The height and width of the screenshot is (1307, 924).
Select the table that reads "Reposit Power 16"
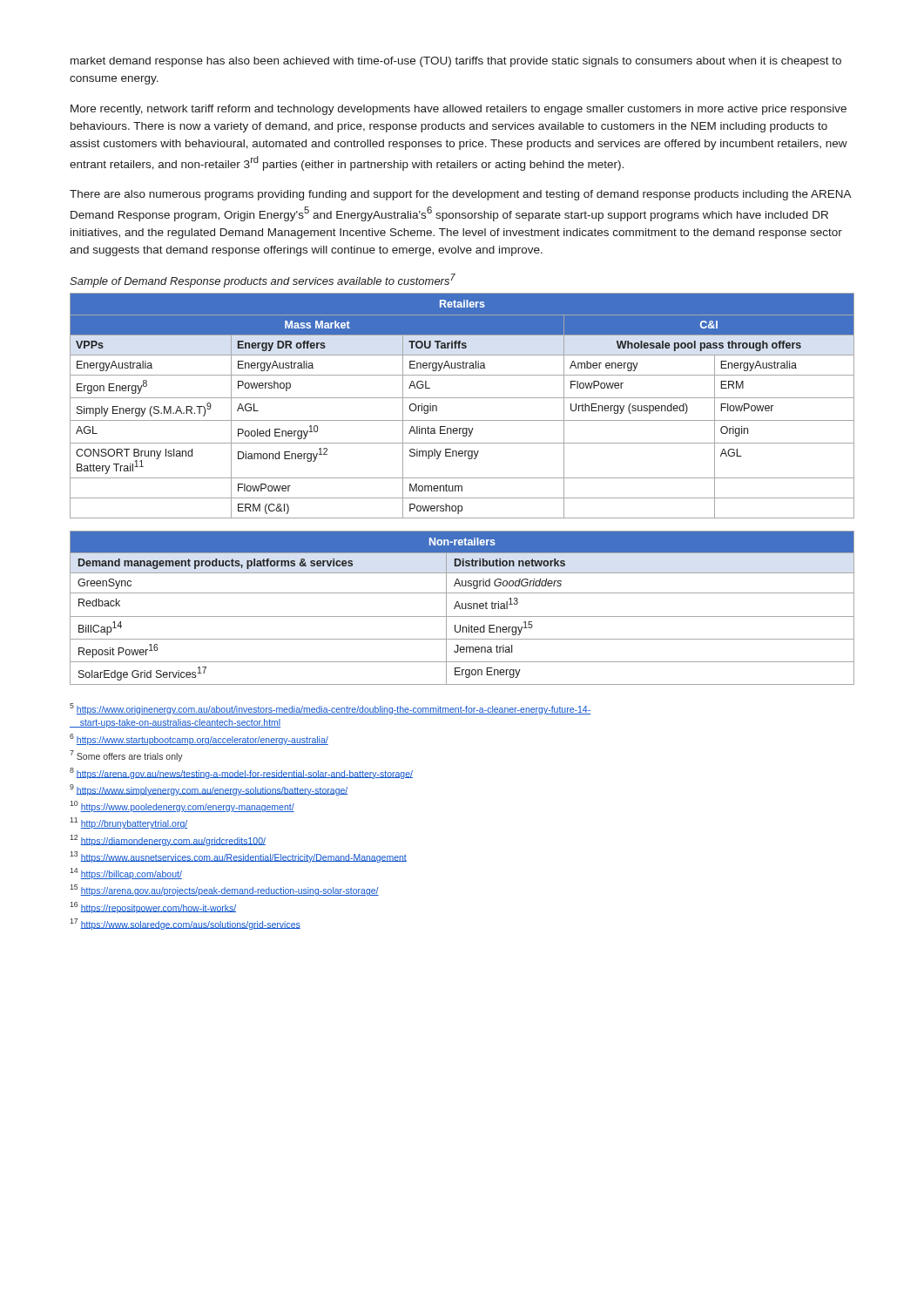462,608
